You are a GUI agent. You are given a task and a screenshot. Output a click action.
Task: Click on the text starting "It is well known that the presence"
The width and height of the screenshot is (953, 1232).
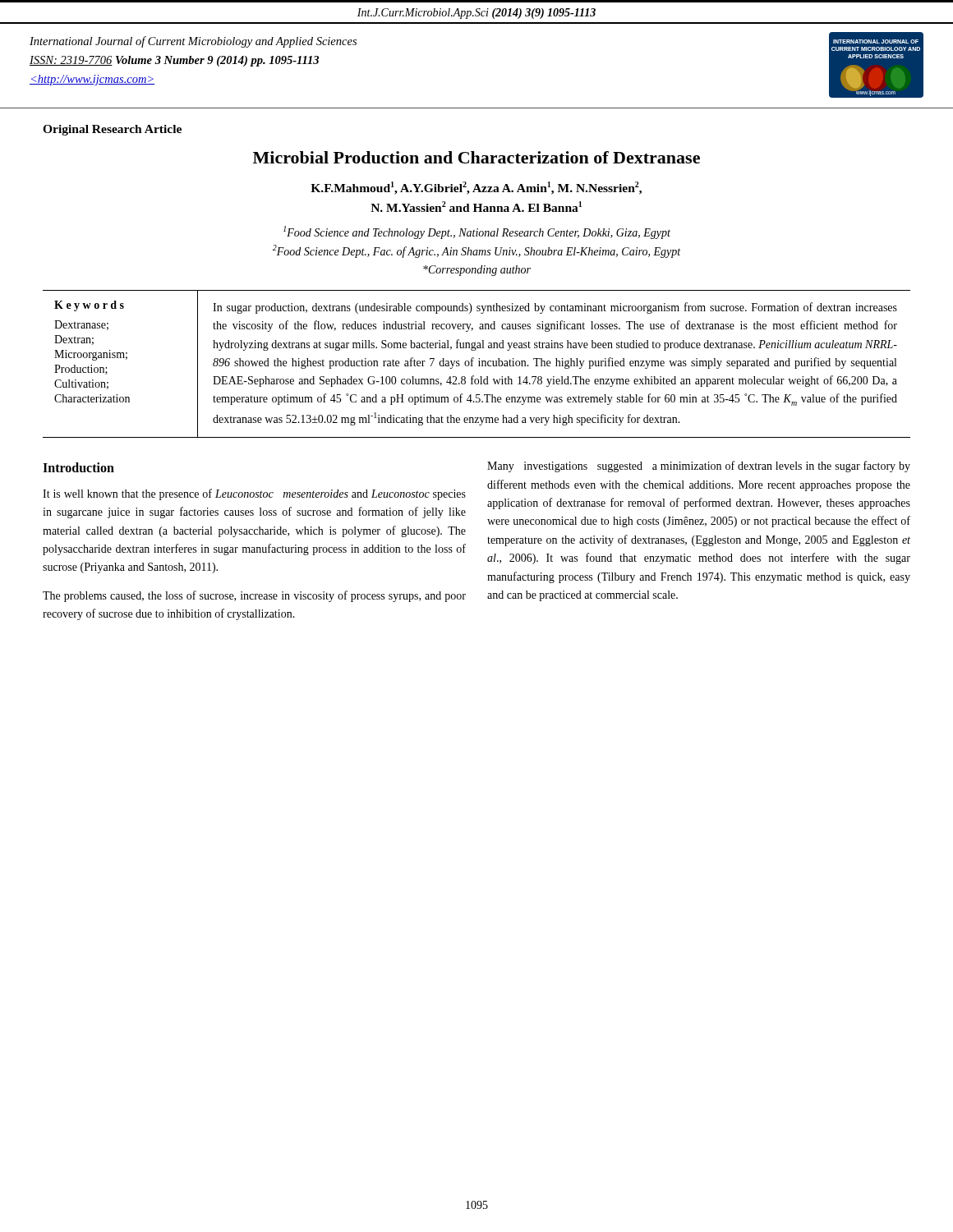coord(254,531)
